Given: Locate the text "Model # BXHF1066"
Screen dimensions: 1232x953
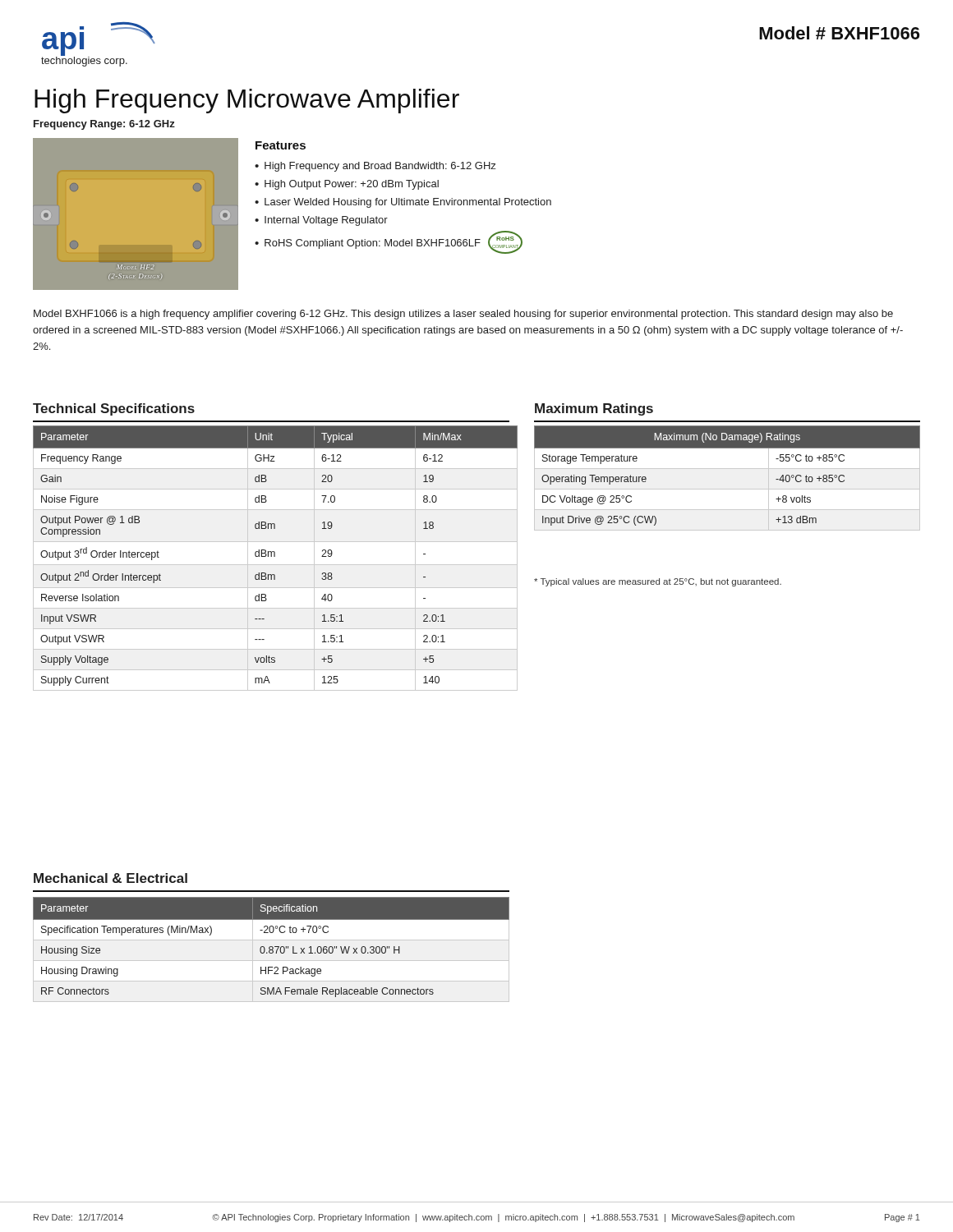Looking at the screenshot, I should (x=839, y=33).
